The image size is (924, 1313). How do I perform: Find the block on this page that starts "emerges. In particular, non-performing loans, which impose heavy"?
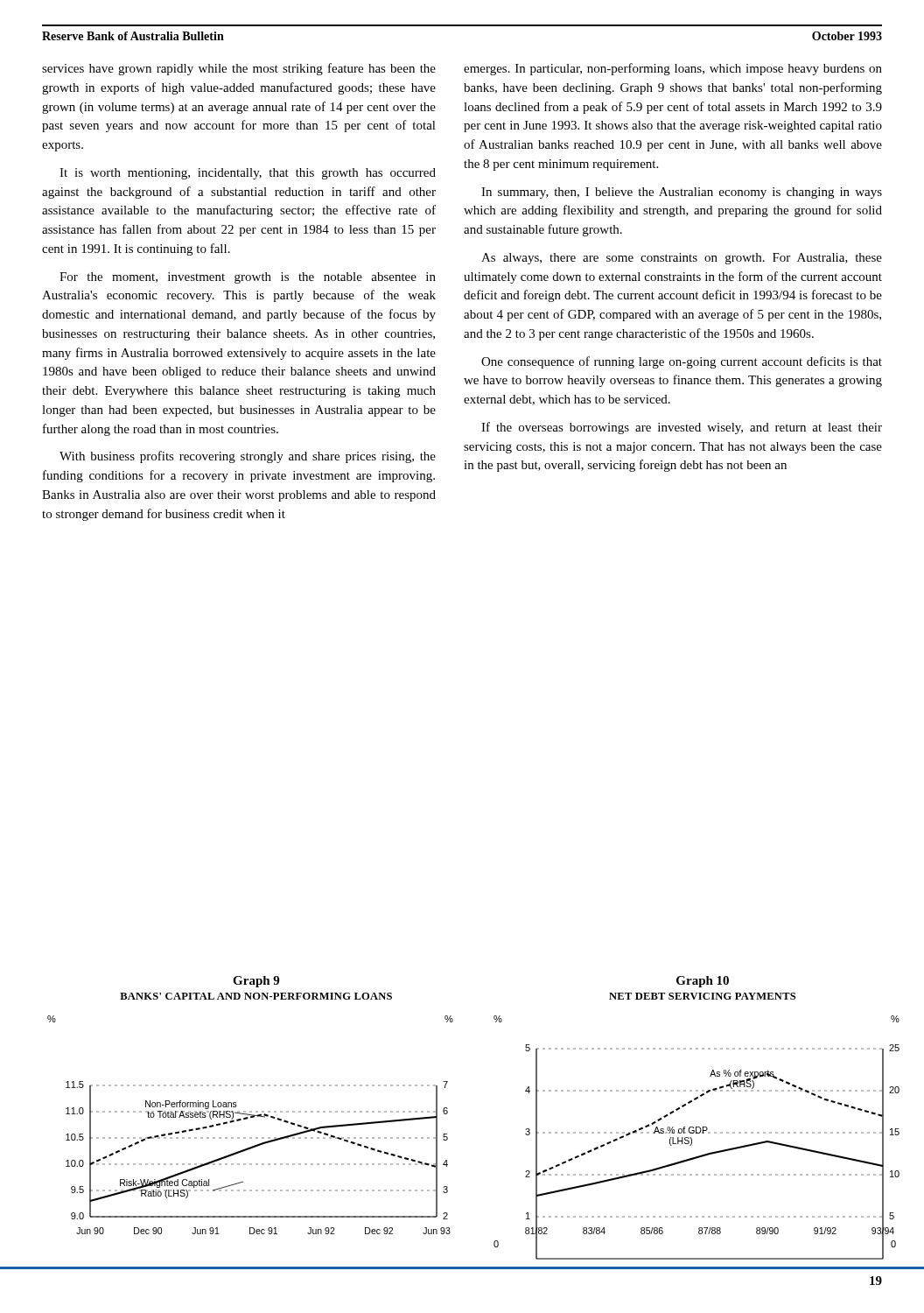pos(673,267)
